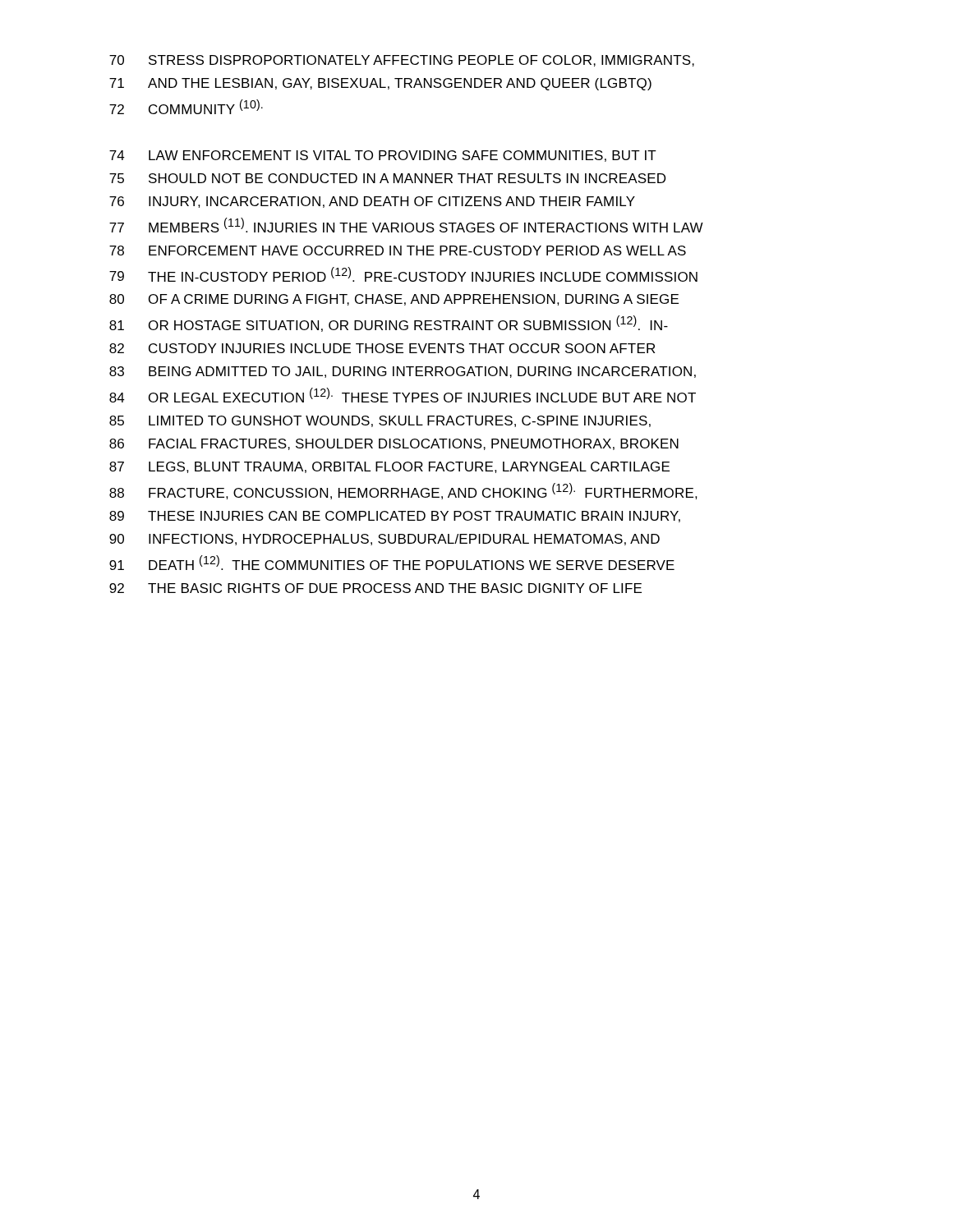Locate the list item with the text "91 DEATH (12). THE COMMUNITIES OF"
Image resolution: width=953 pixels, height=1232 pixels.
coord(383,564)
